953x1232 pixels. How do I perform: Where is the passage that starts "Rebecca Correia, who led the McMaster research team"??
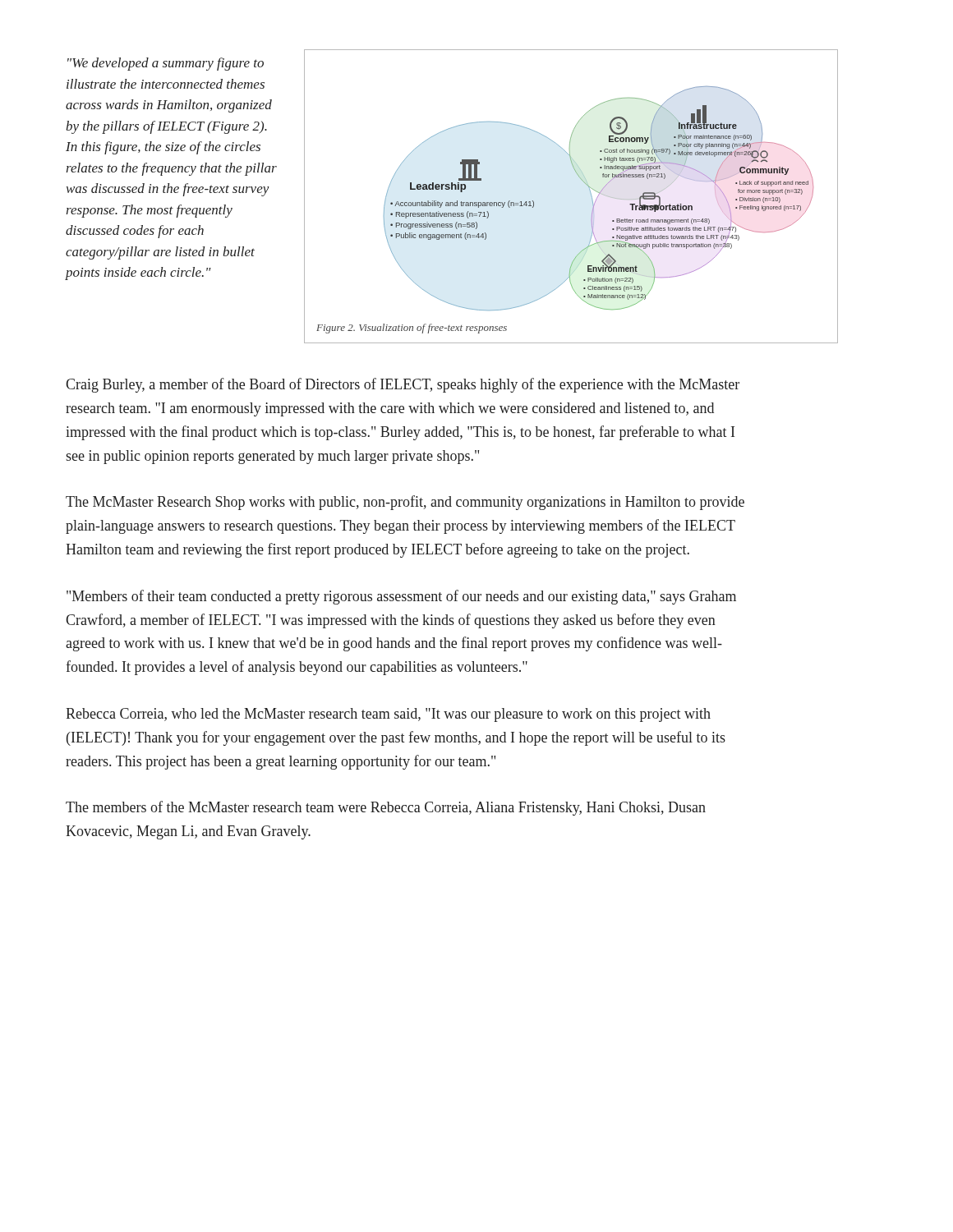(x=396, y=737)
